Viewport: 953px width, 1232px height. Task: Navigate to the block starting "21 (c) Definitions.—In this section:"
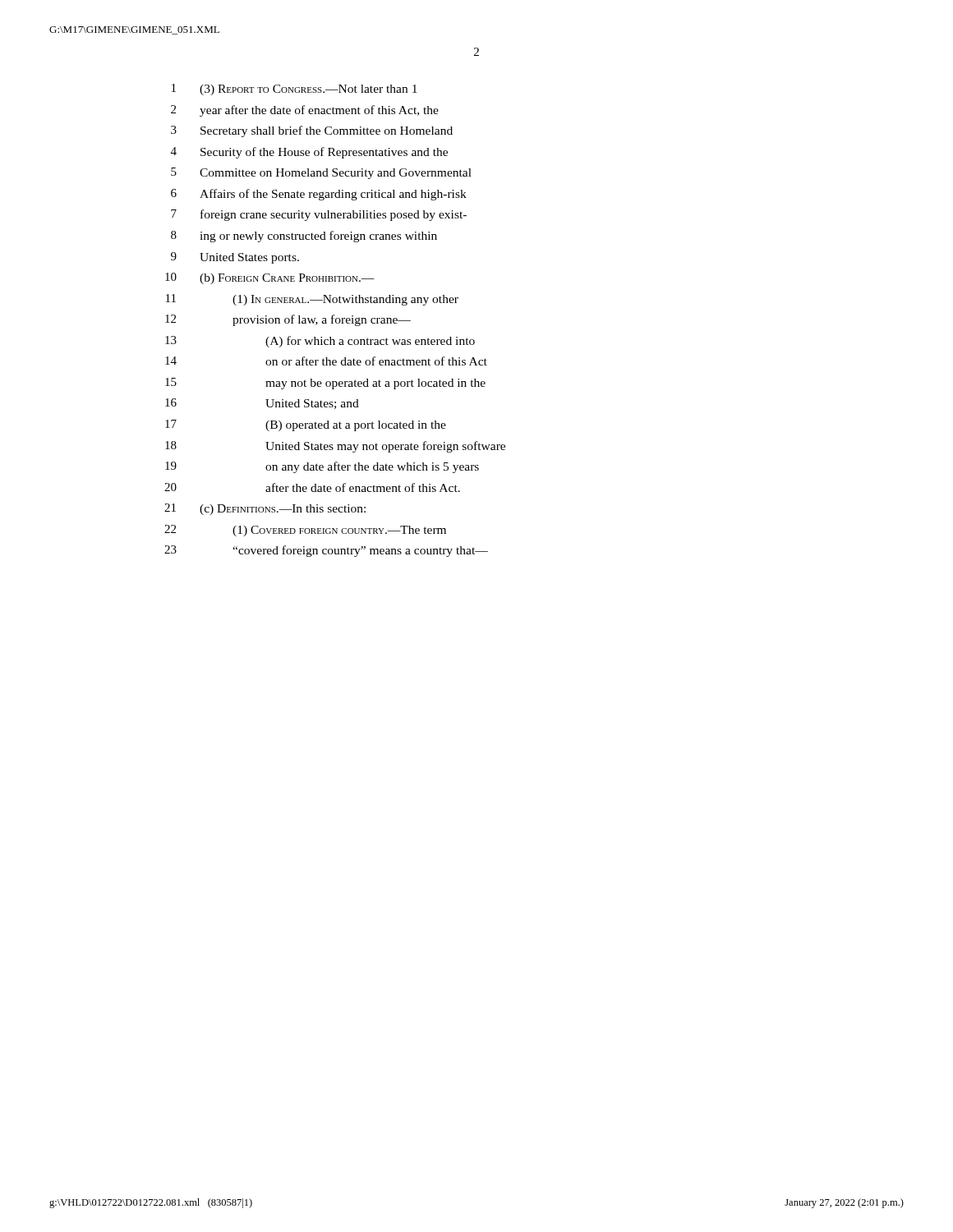[265, 509]
